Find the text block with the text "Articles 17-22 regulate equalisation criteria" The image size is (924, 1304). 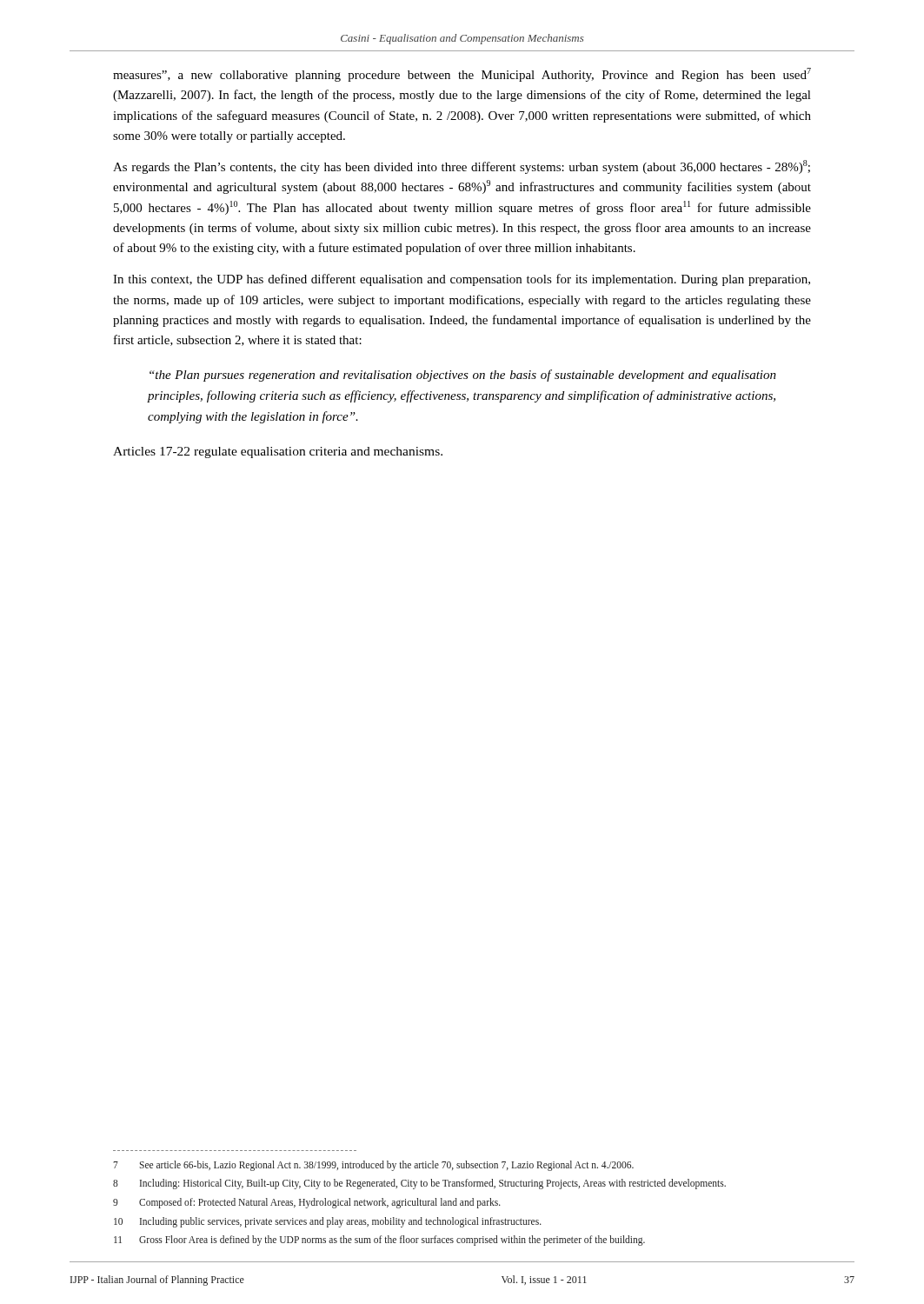click(x=278, y=451)
